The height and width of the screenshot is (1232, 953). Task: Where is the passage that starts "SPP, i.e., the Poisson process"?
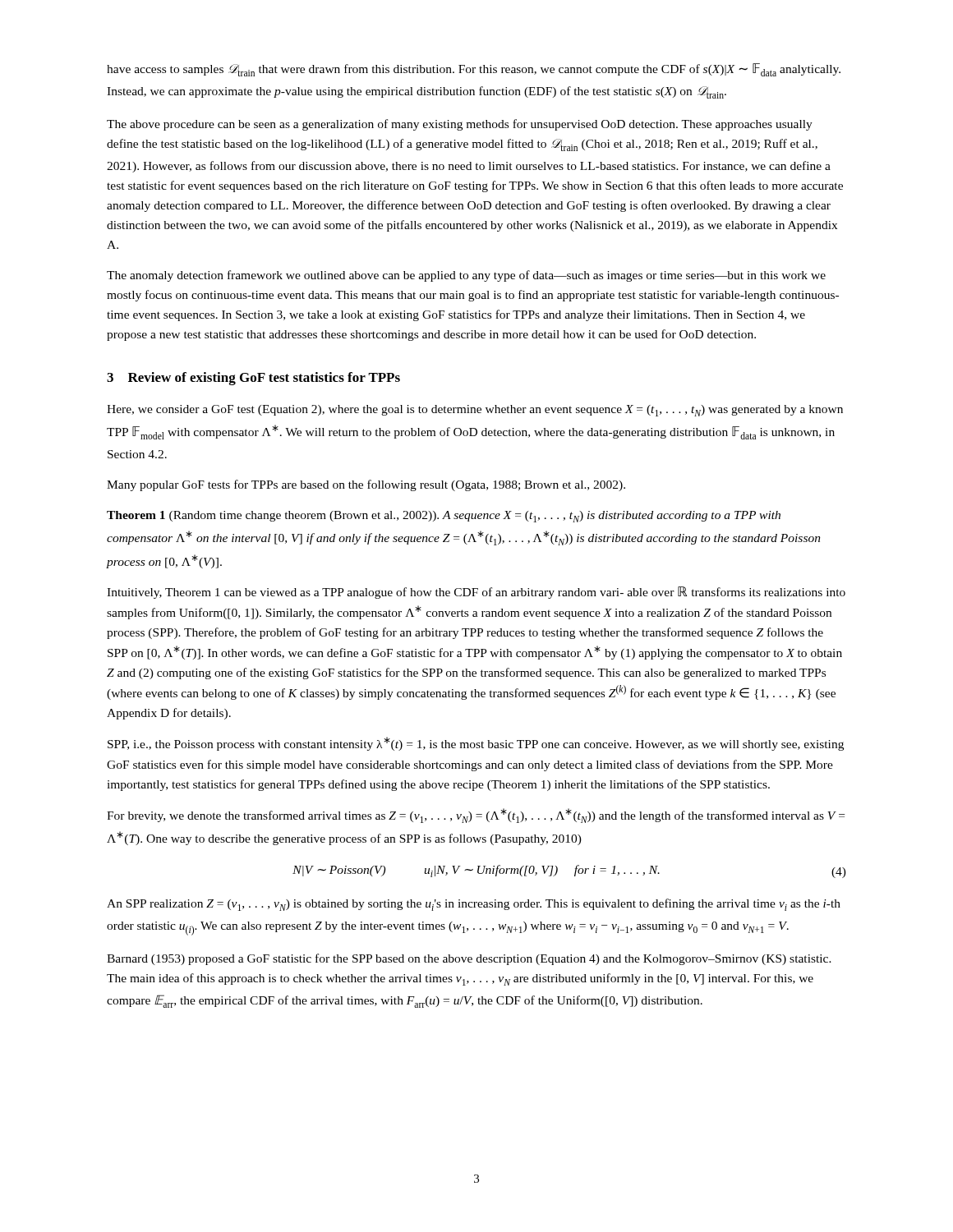475,763
